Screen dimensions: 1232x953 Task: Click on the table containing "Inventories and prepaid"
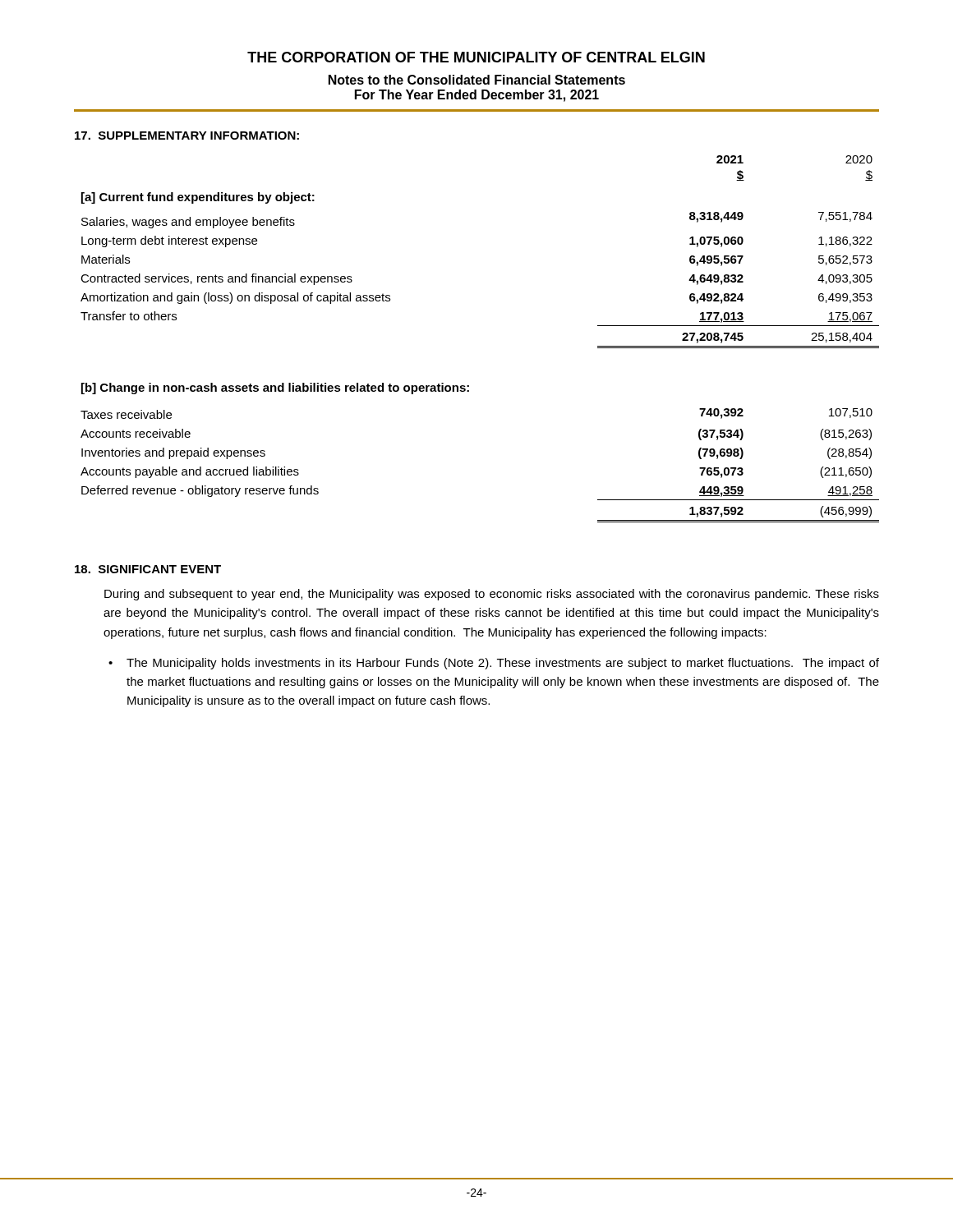coord(476,450)
